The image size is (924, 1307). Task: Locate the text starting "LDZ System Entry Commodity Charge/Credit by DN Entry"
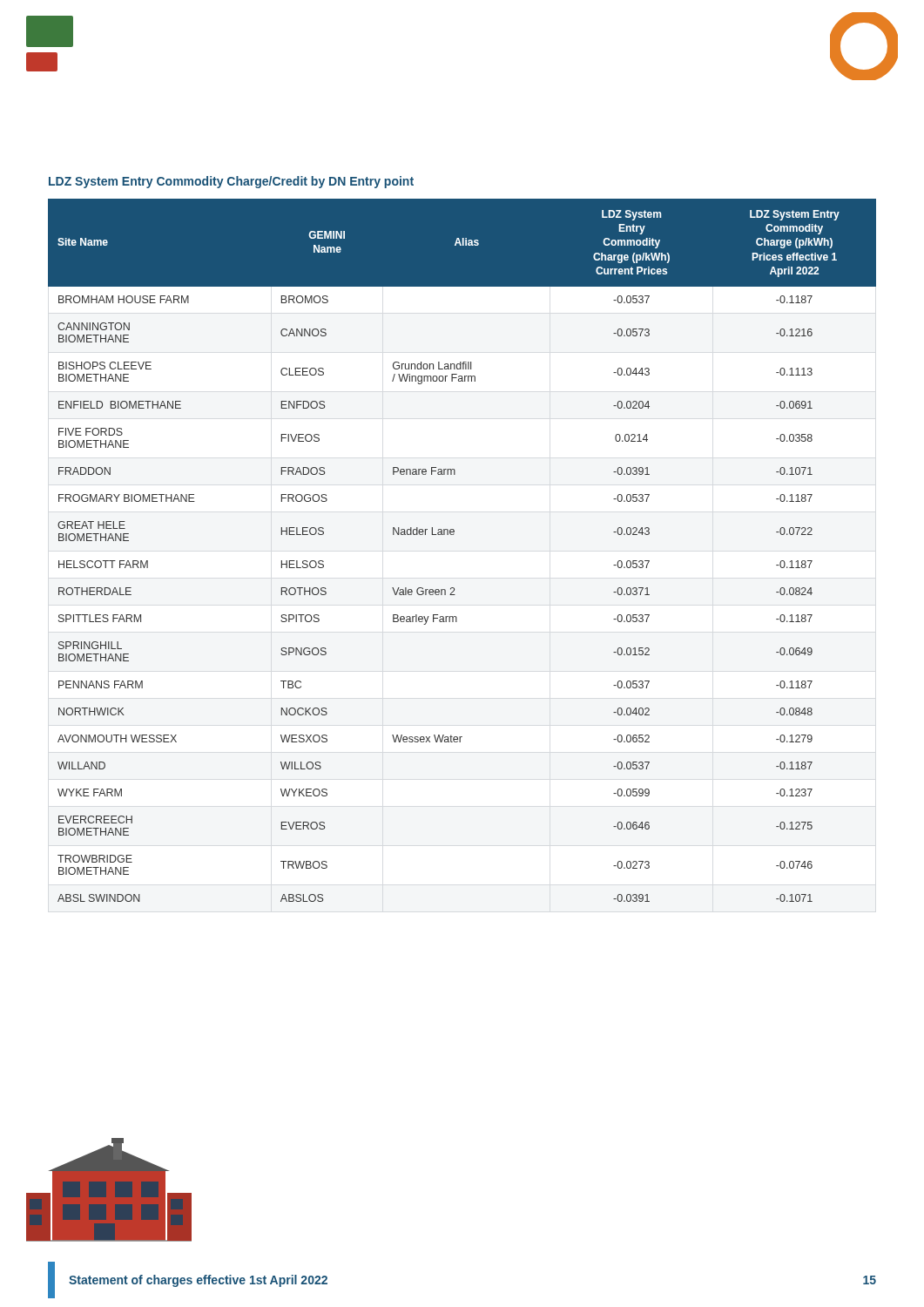[231, 181]
